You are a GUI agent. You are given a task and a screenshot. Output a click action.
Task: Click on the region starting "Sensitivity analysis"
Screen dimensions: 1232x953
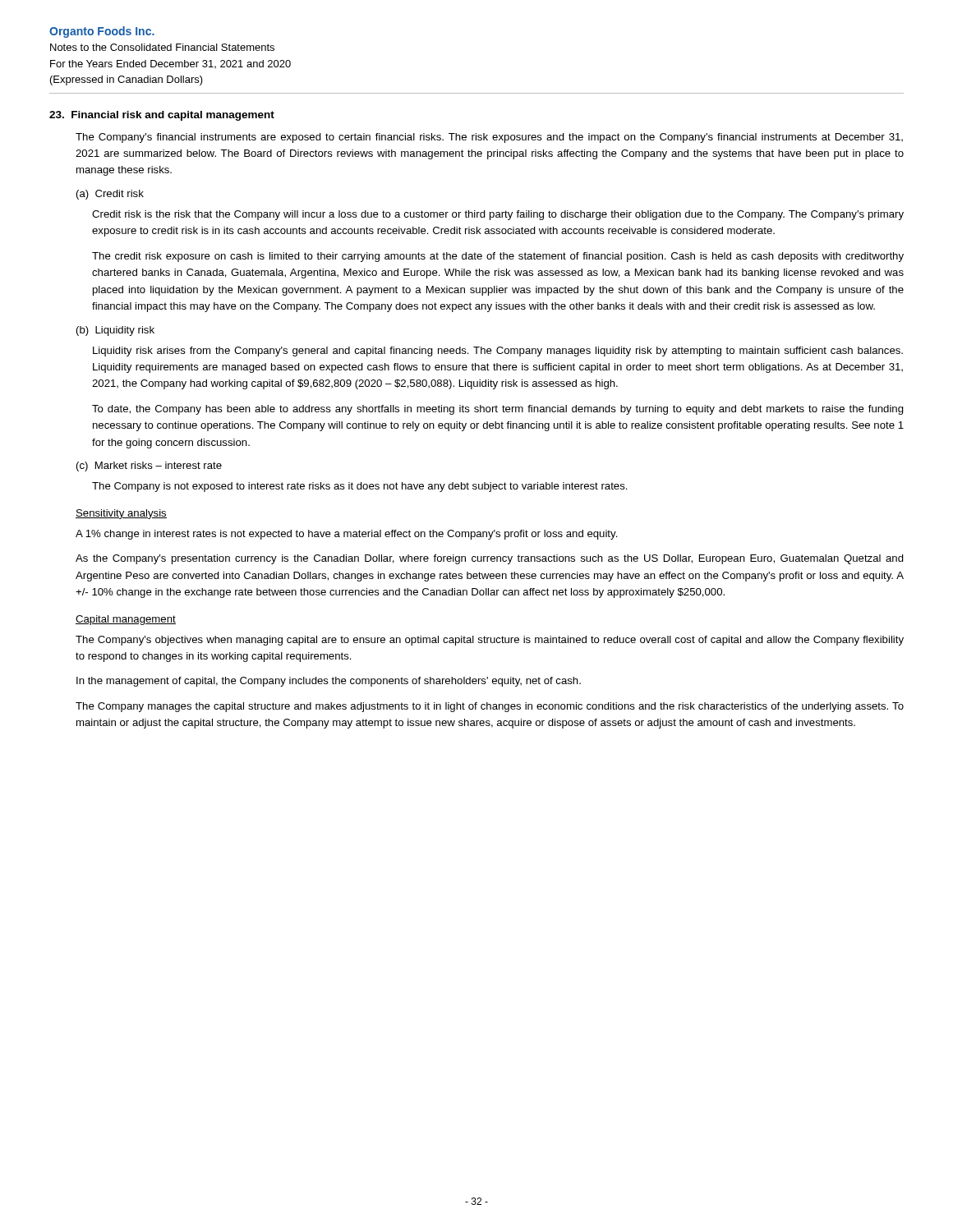[x=121, y=514]
